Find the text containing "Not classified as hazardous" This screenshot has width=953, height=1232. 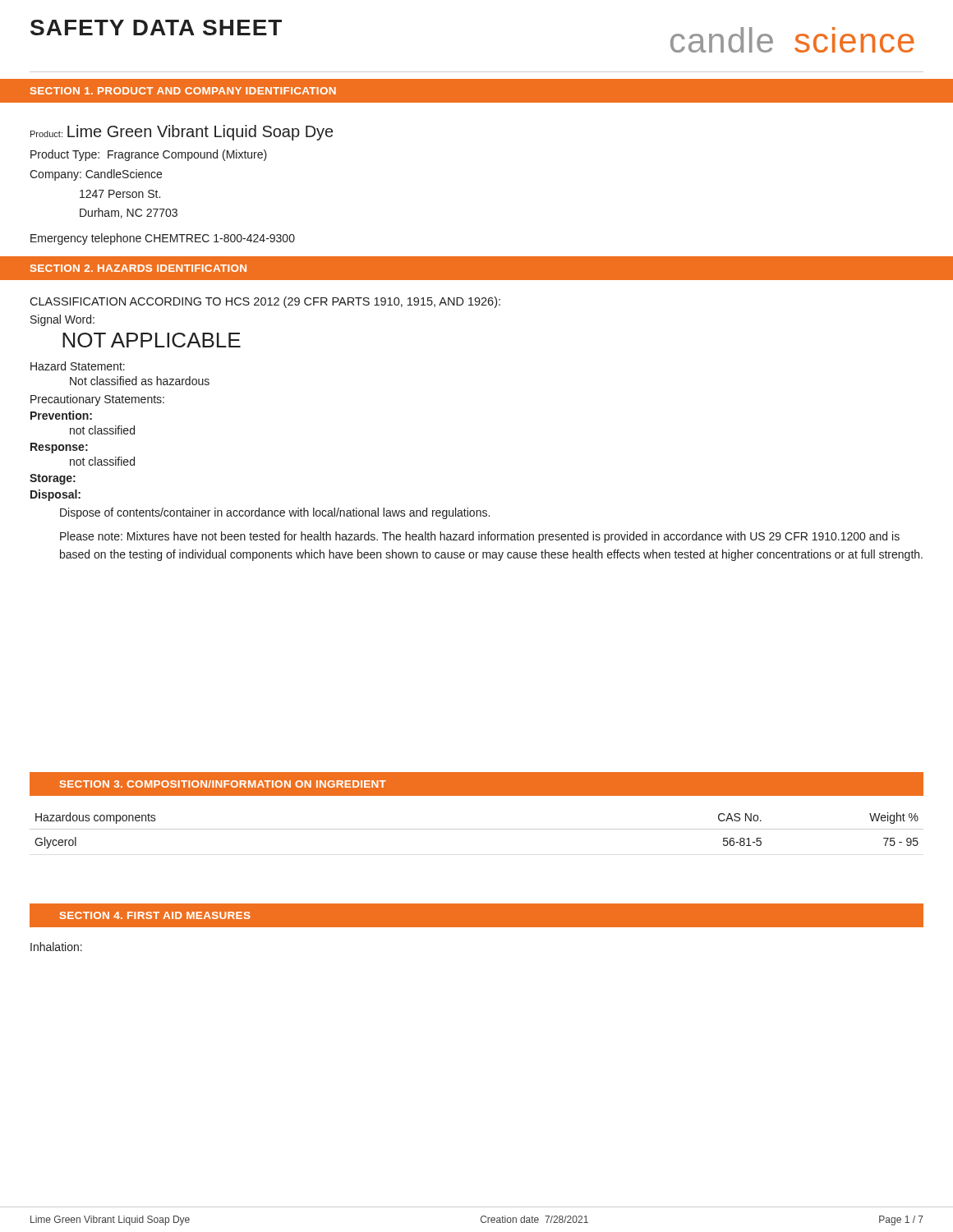click(x=139, y=381)
